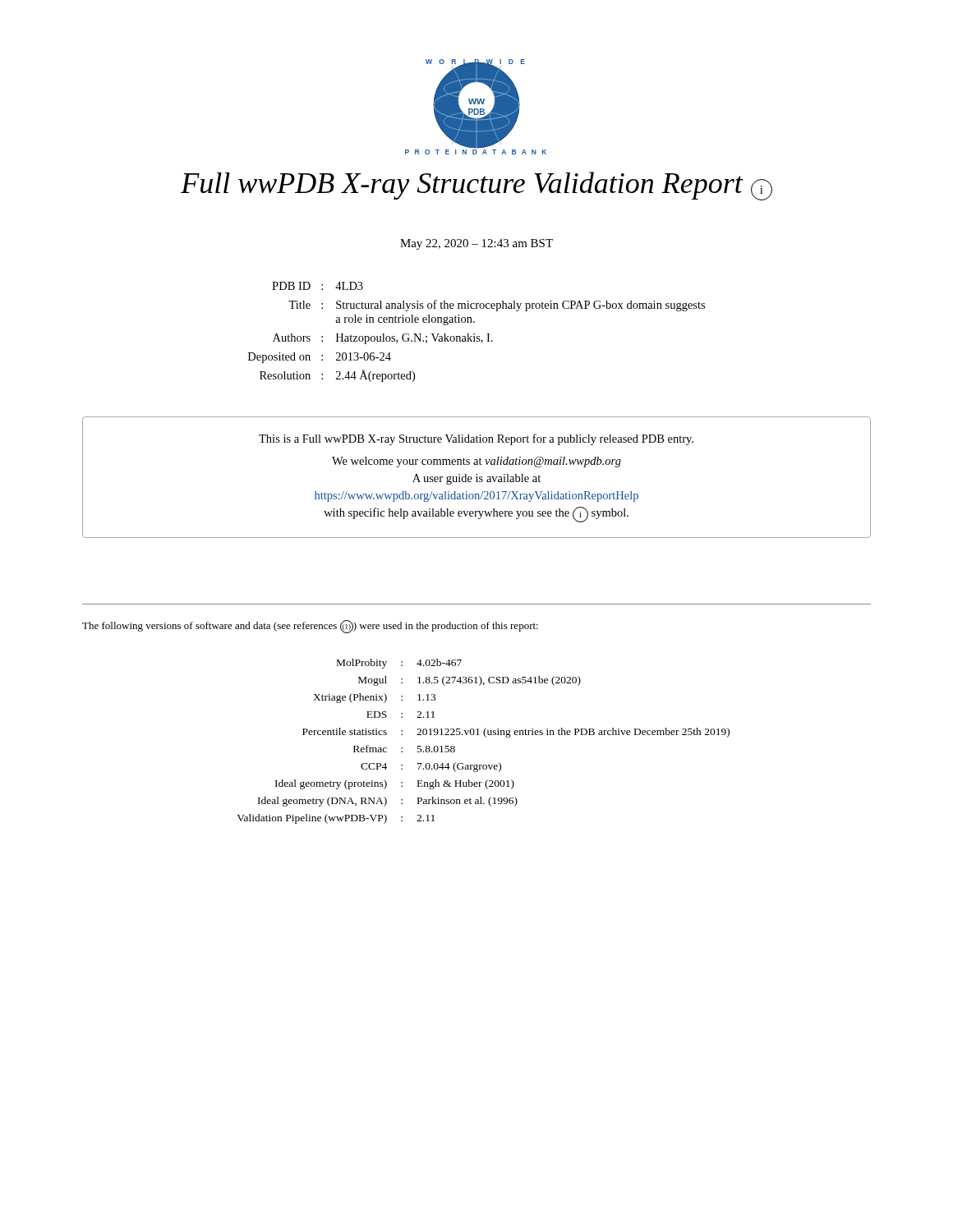Find the title
This screenshot has height=1232, width=953.
point(476,184)
